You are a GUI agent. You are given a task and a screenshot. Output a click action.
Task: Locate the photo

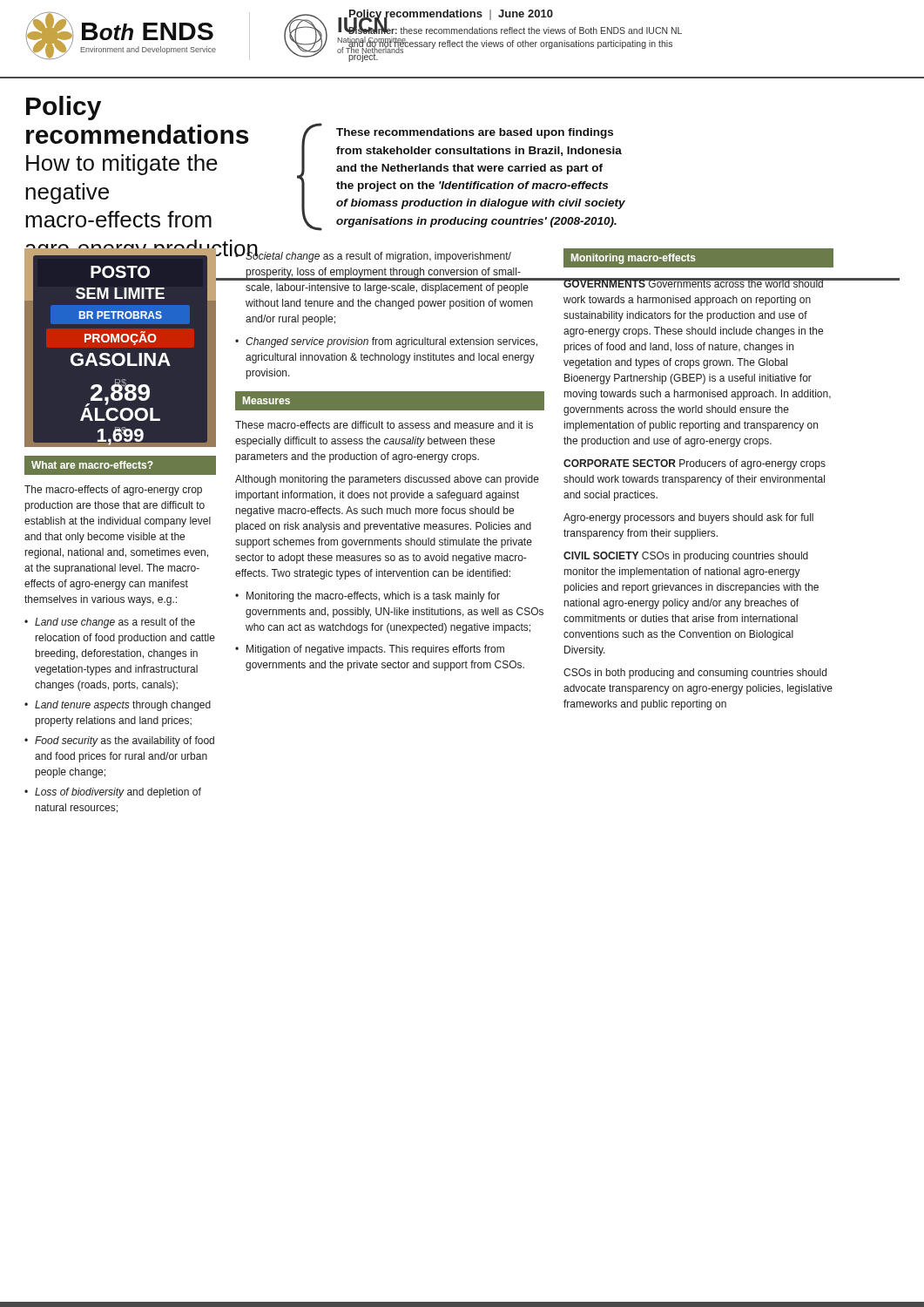(120, 348)
